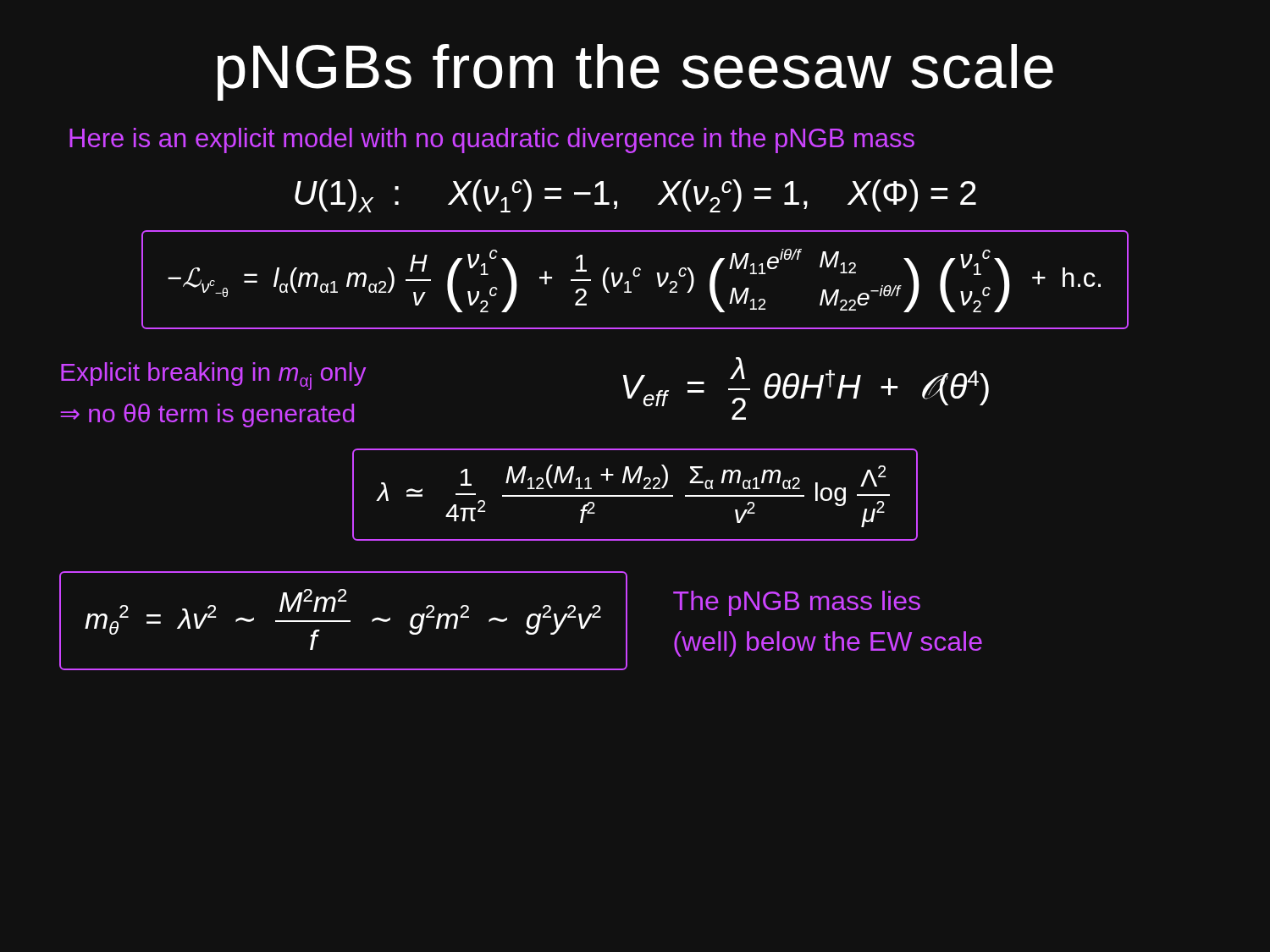Point to the text starting "Here is an explicit model with"

click(491, 138)
